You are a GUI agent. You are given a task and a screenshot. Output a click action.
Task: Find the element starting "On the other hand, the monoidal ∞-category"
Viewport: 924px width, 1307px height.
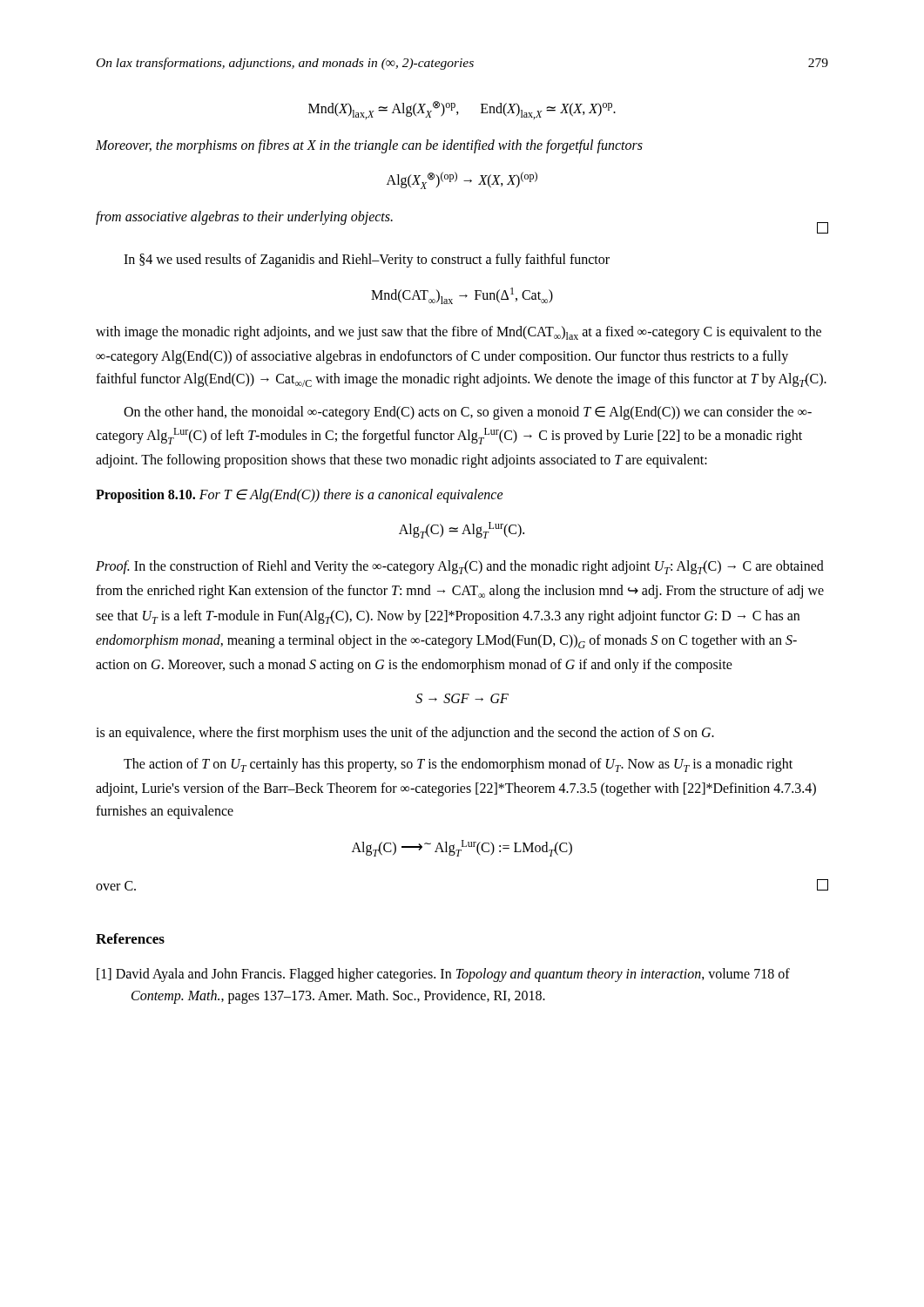click(454, 436)
